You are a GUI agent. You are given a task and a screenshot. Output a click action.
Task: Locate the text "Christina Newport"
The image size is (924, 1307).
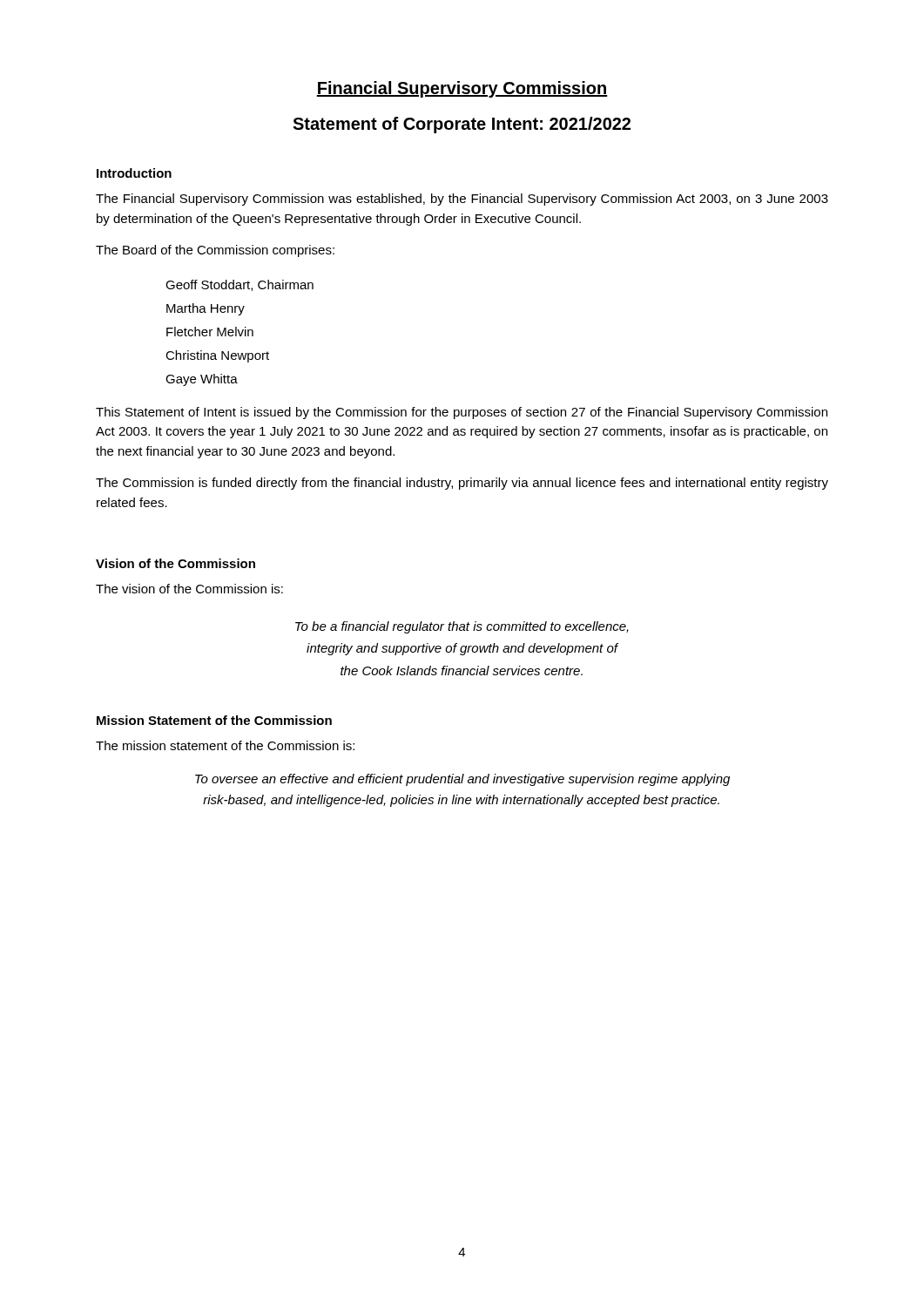click(217, 355)
